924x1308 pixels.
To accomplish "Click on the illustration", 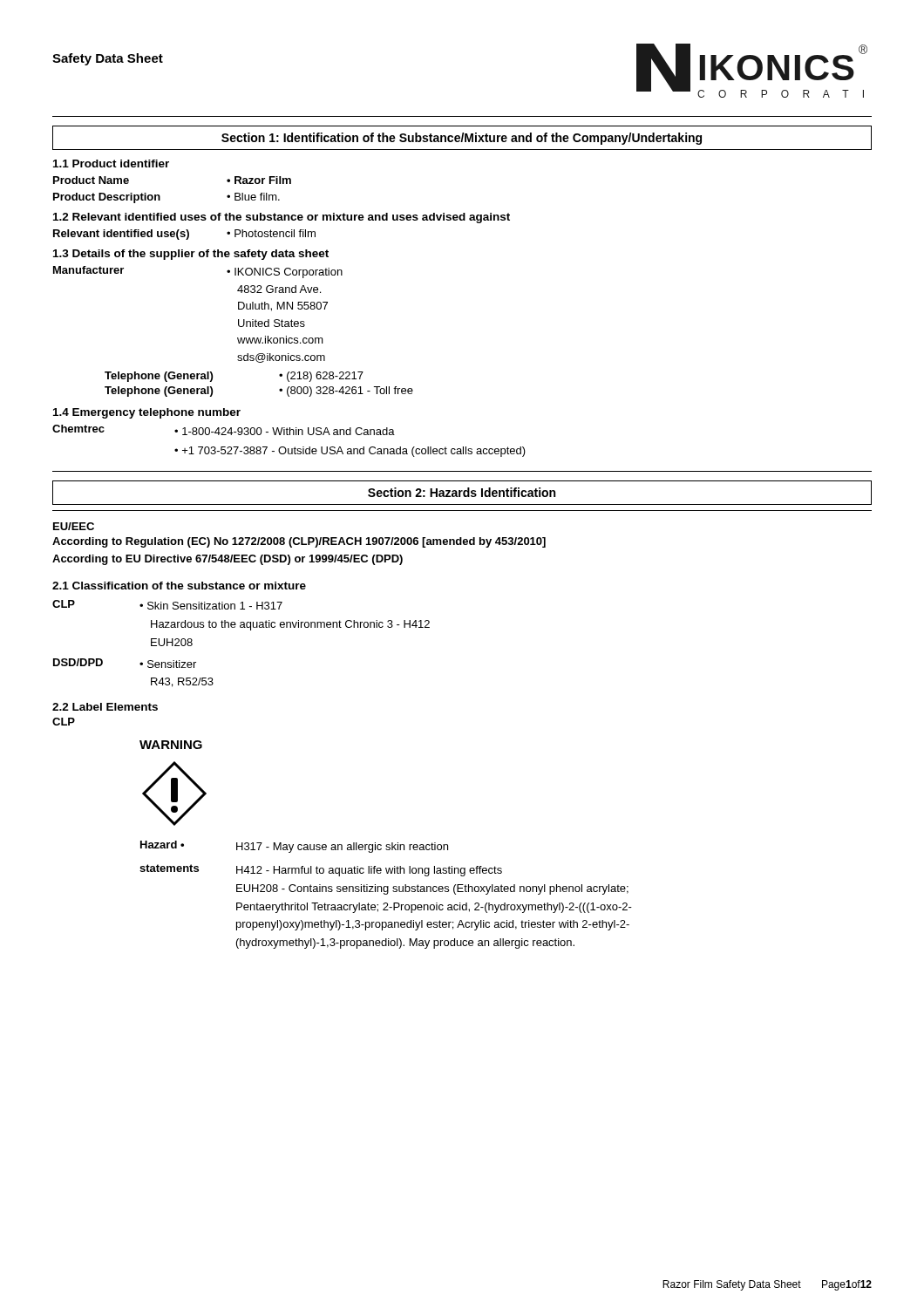I will click(506, 795).
